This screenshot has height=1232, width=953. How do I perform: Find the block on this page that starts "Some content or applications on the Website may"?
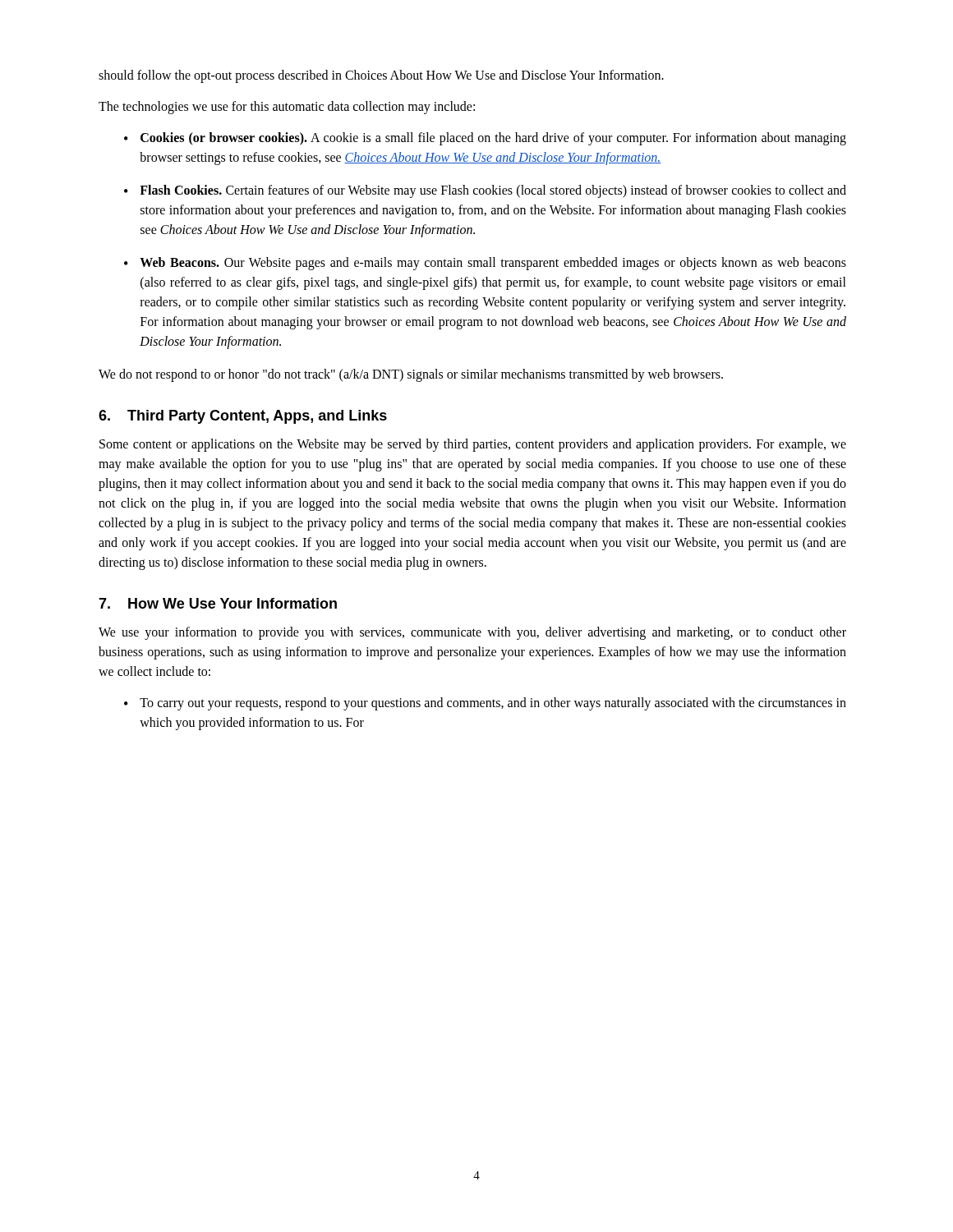point(472,503)
